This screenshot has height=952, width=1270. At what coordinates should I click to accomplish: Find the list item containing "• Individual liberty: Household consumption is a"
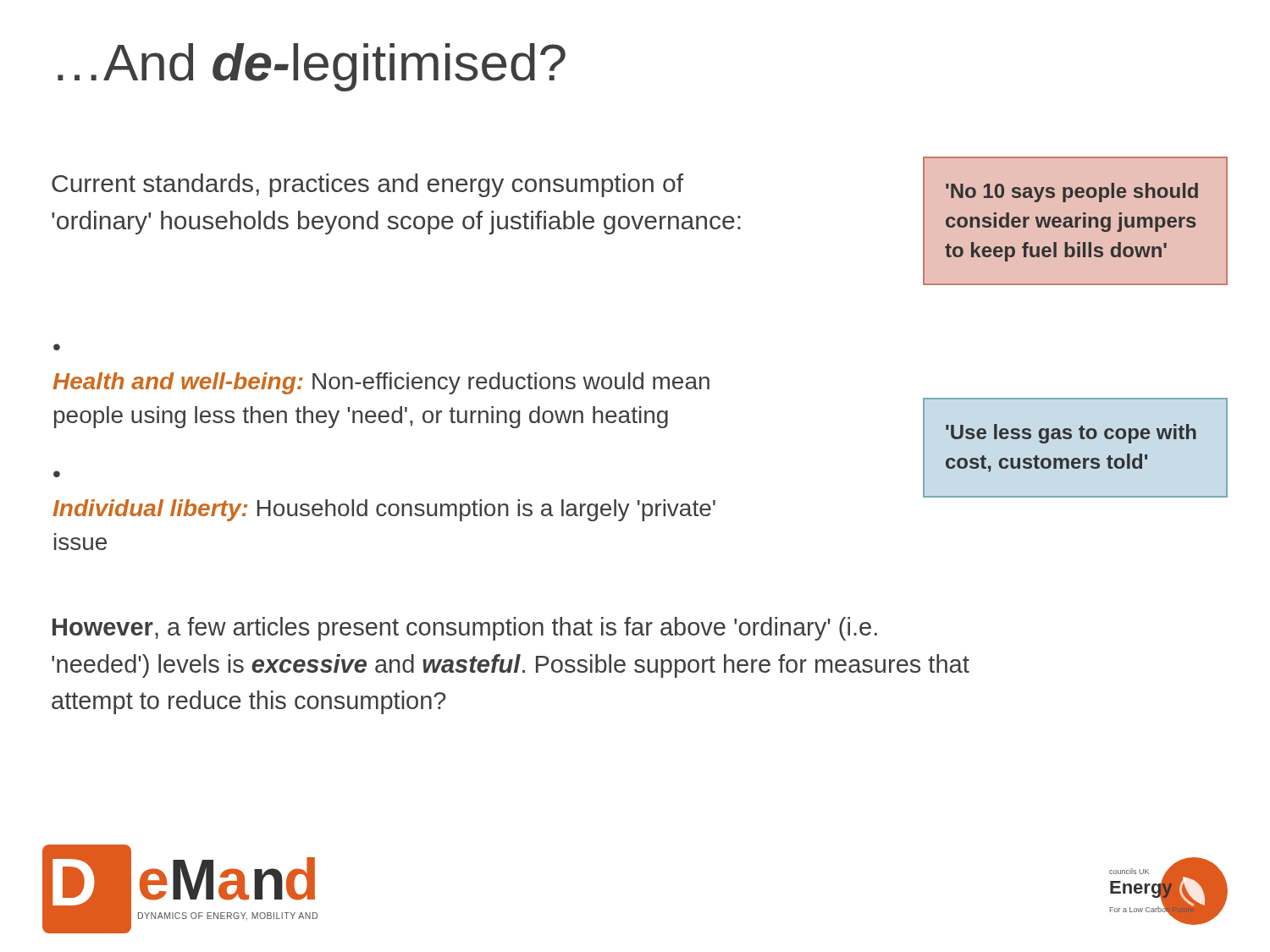pyautogui.click(x=386, y=508)
